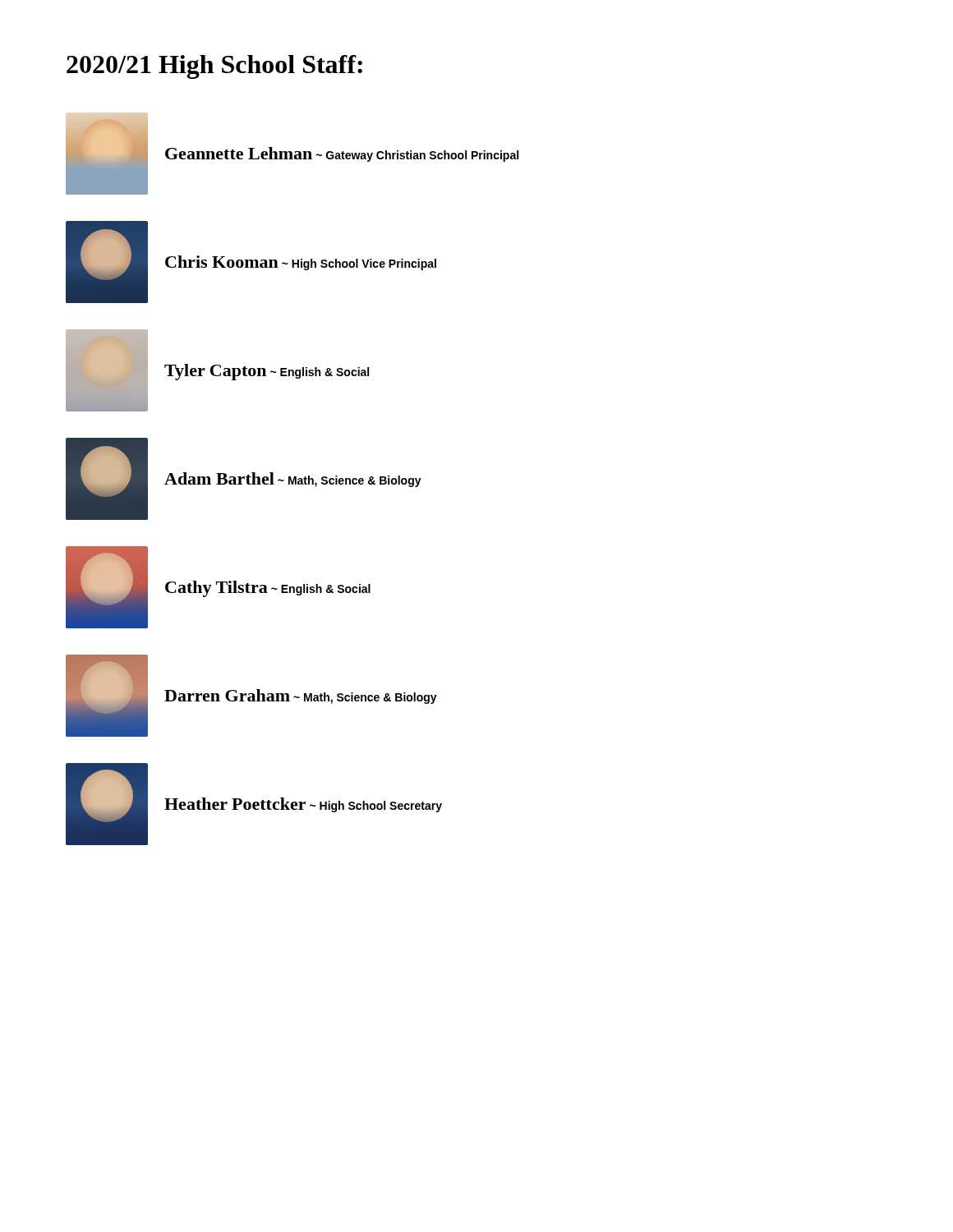Point to the element starting "Tyler Capton ~"
953x1232 pixels.
click(218, 370)
